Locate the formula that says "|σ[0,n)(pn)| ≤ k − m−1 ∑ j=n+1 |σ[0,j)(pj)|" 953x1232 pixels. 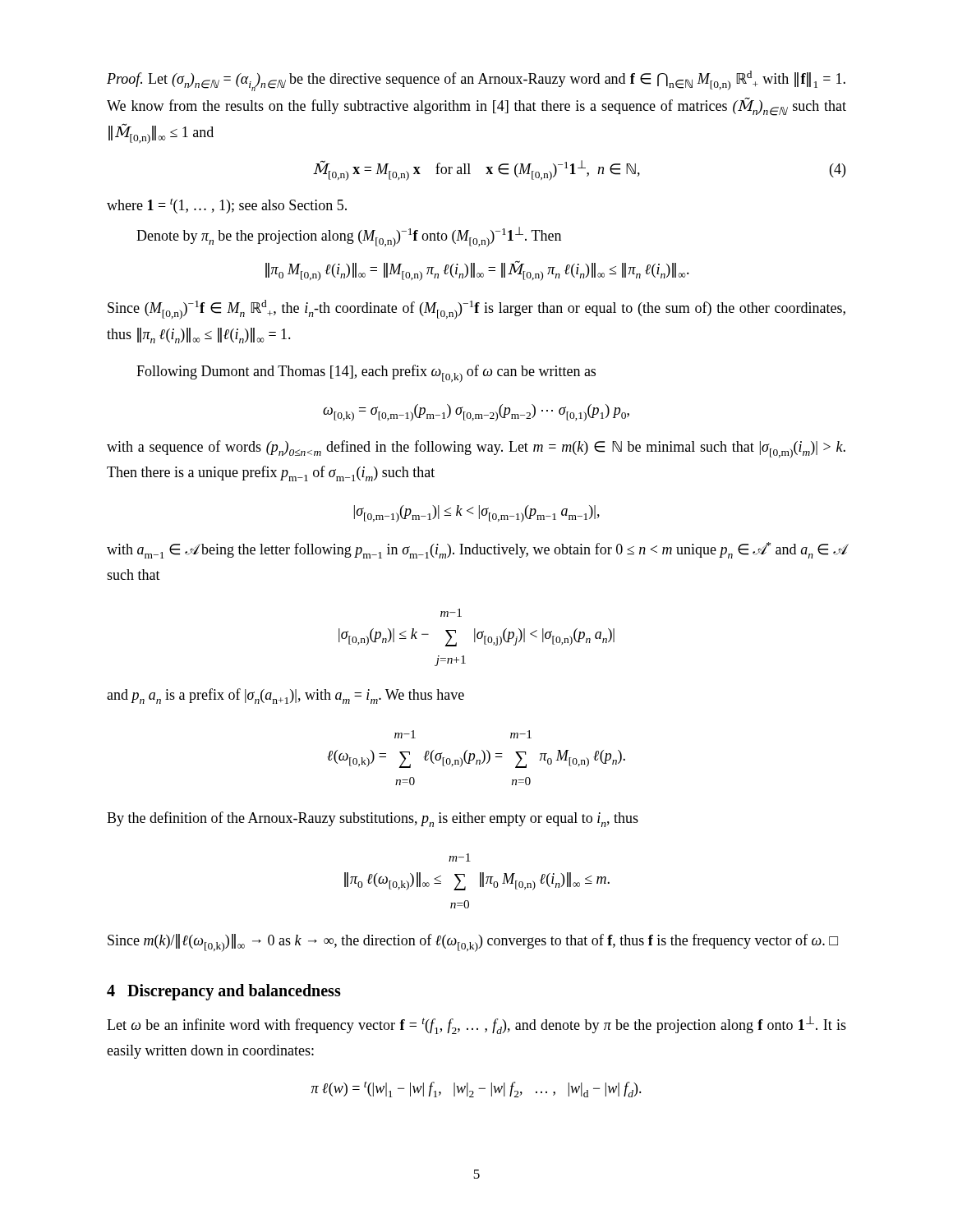click(x=476, y=636)
